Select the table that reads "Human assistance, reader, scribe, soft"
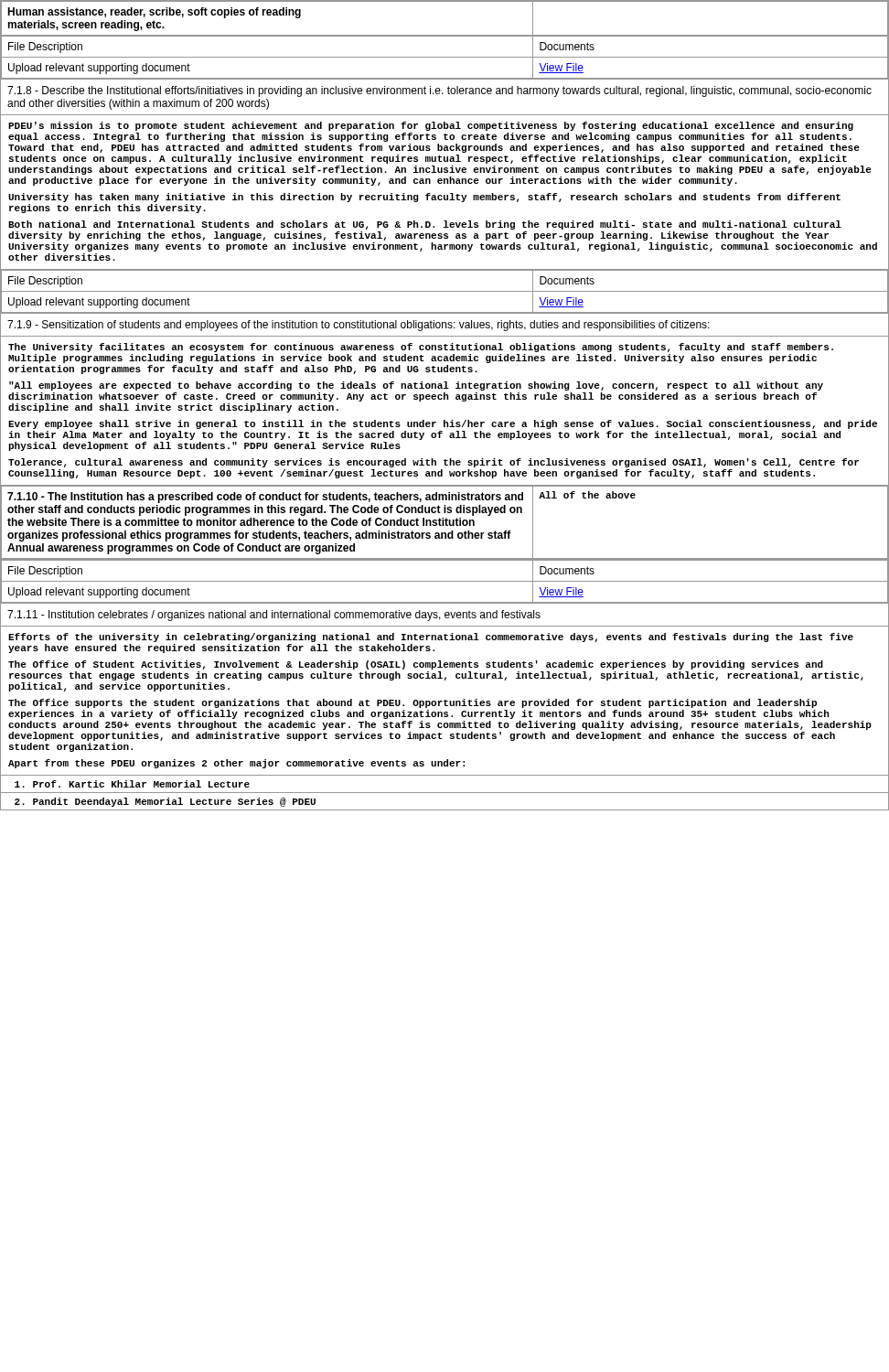889x1372 pixels. click(444, 17)
